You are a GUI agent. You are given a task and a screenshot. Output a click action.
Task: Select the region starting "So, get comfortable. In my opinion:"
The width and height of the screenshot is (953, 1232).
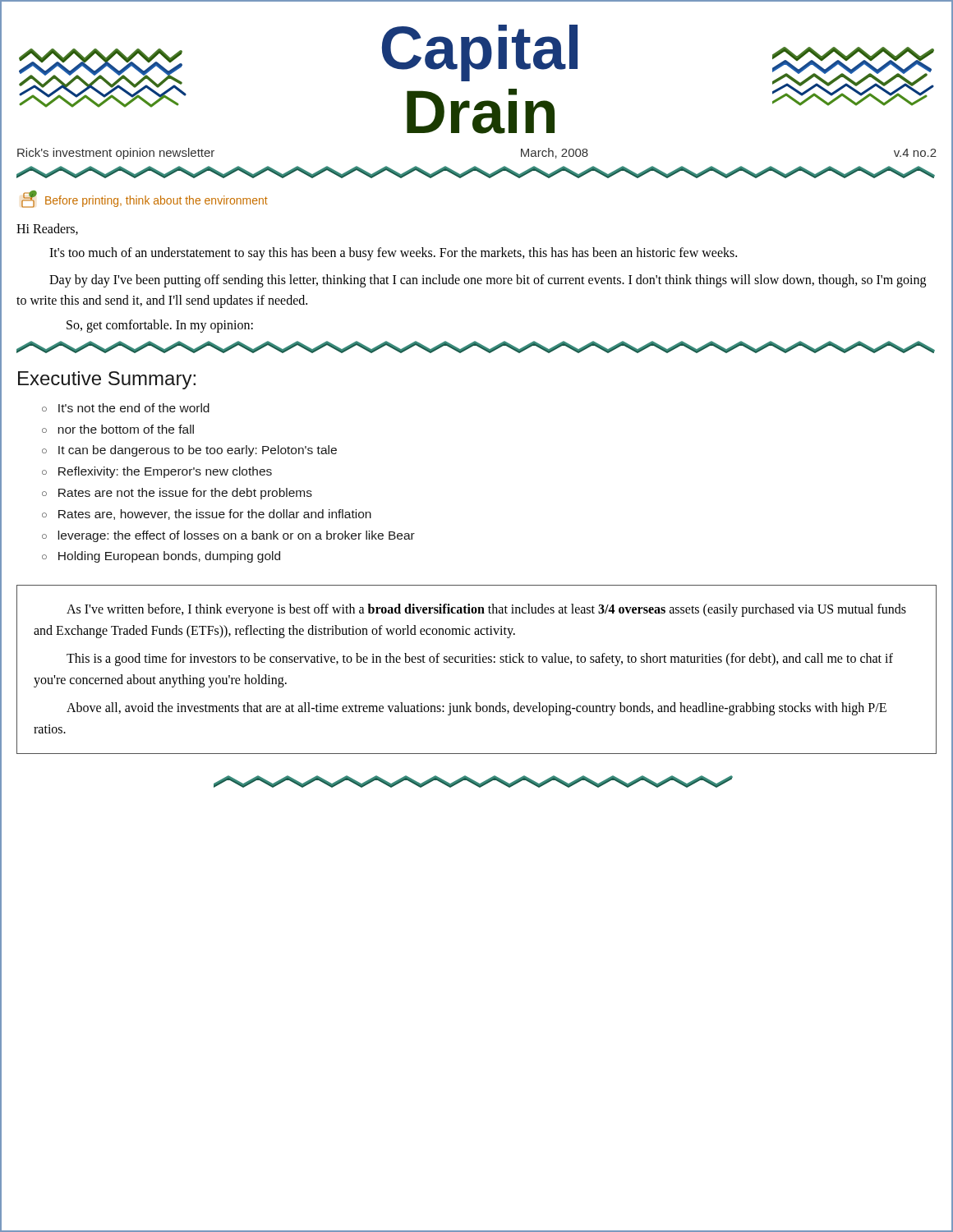pyautogui.click(x=160, y=325)
